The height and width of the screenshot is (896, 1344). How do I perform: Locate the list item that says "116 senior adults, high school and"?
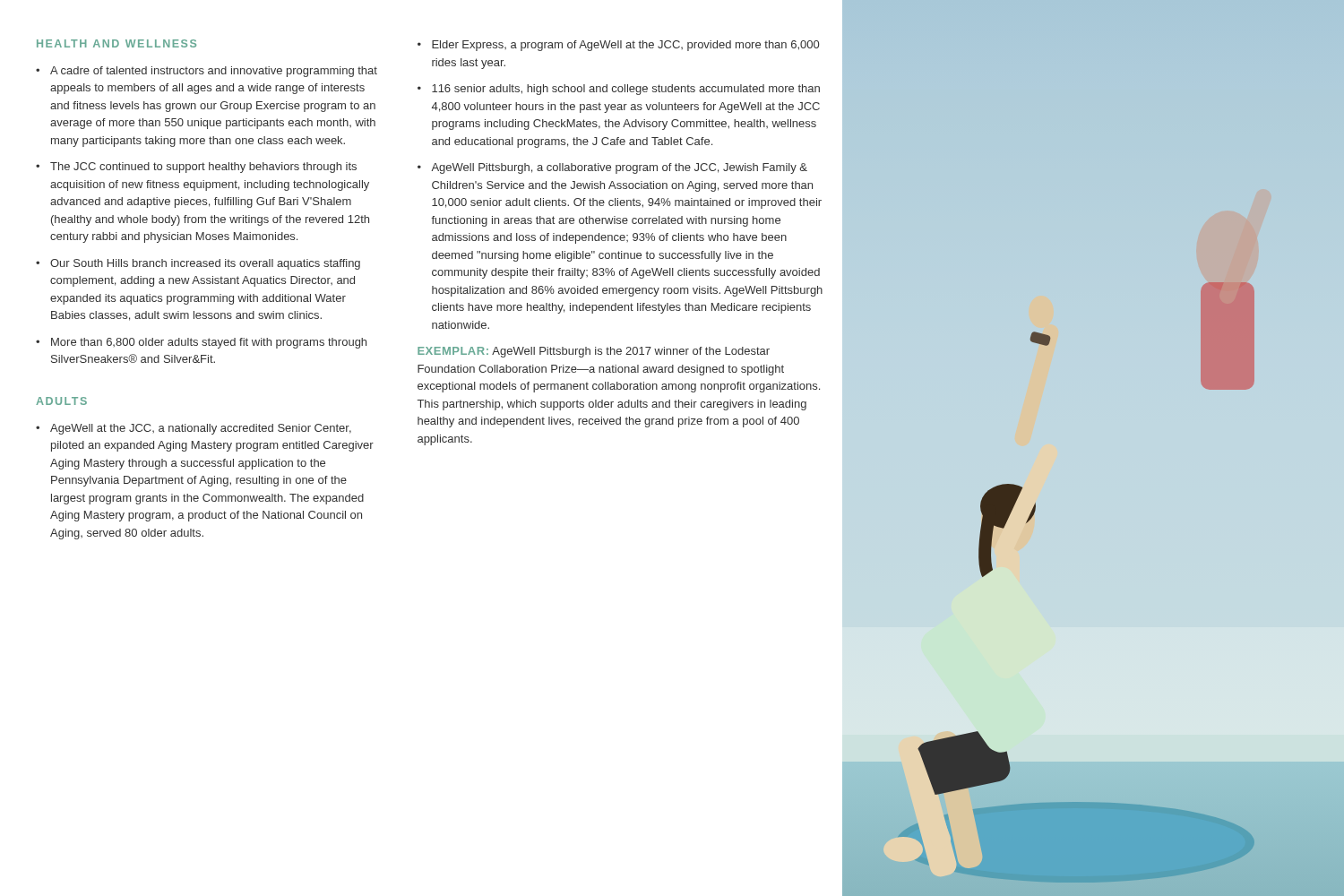tap(626, 114)
